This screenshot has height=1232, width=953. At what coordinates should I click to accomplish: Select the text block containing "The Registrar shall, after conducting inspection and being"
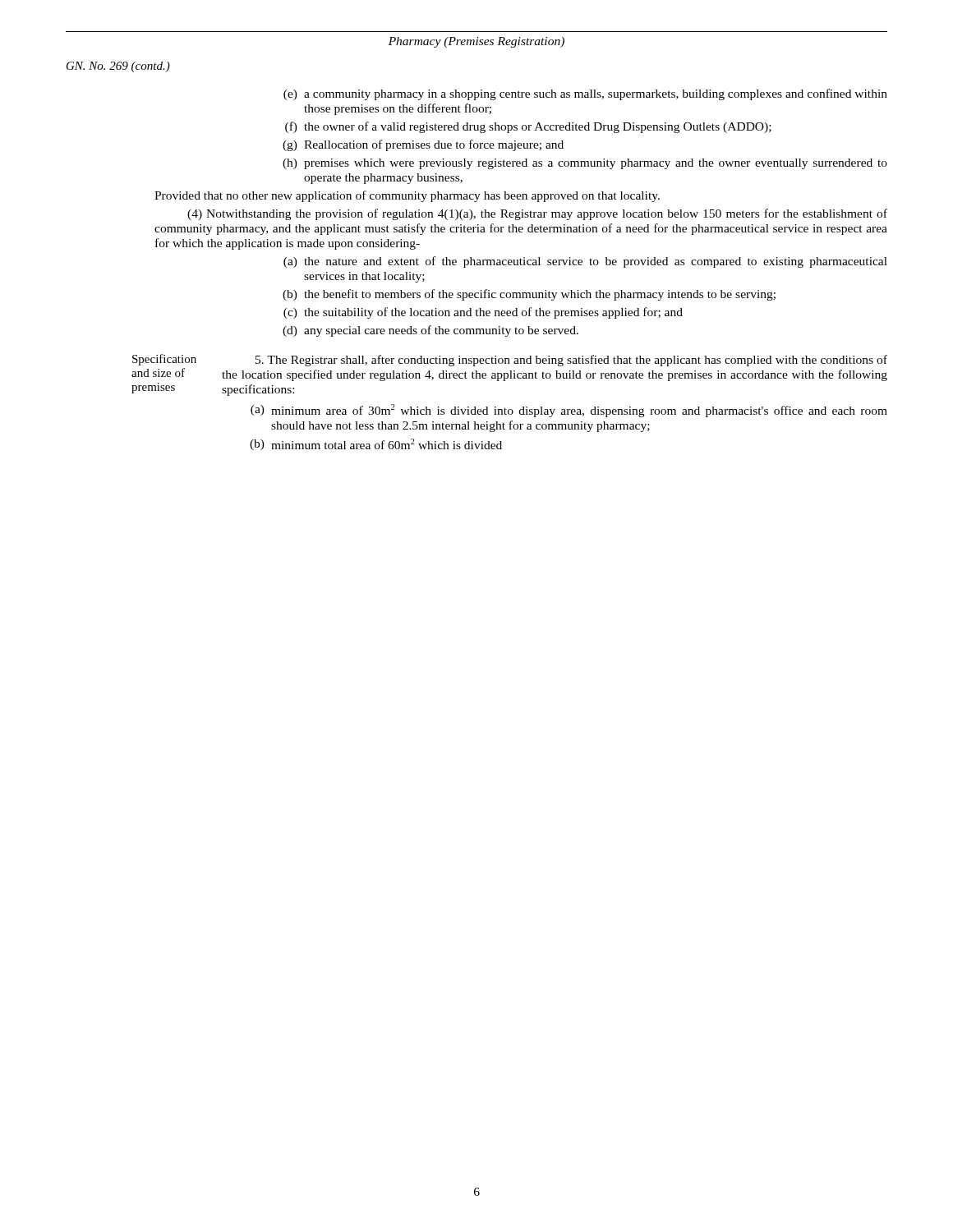[x=555, y=374]
